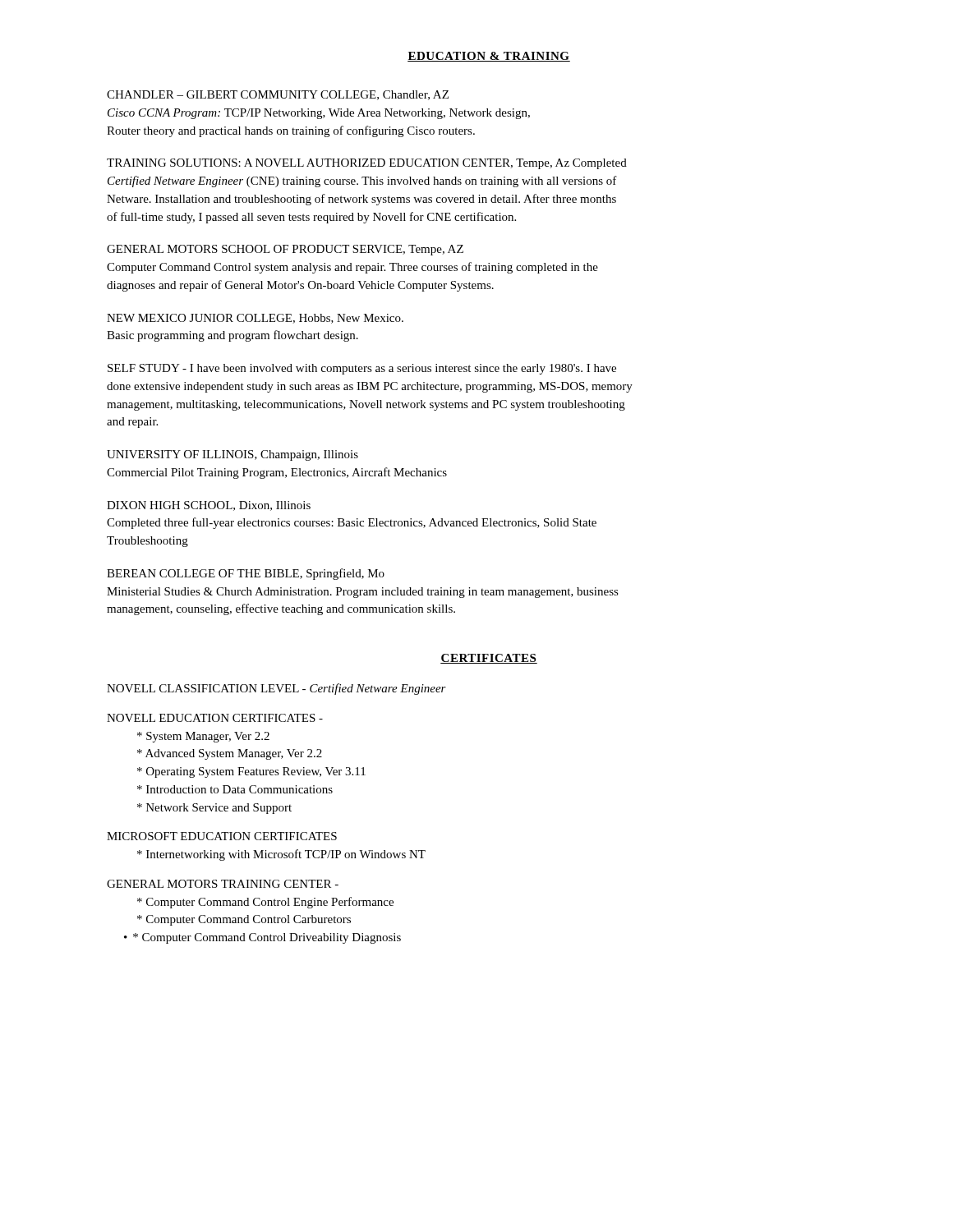Screen dimensions: 1232x953
Task: Find the list item that reads "Internetworking with Microsoft TCP/IP on"
Action: [x=281, y=854]
